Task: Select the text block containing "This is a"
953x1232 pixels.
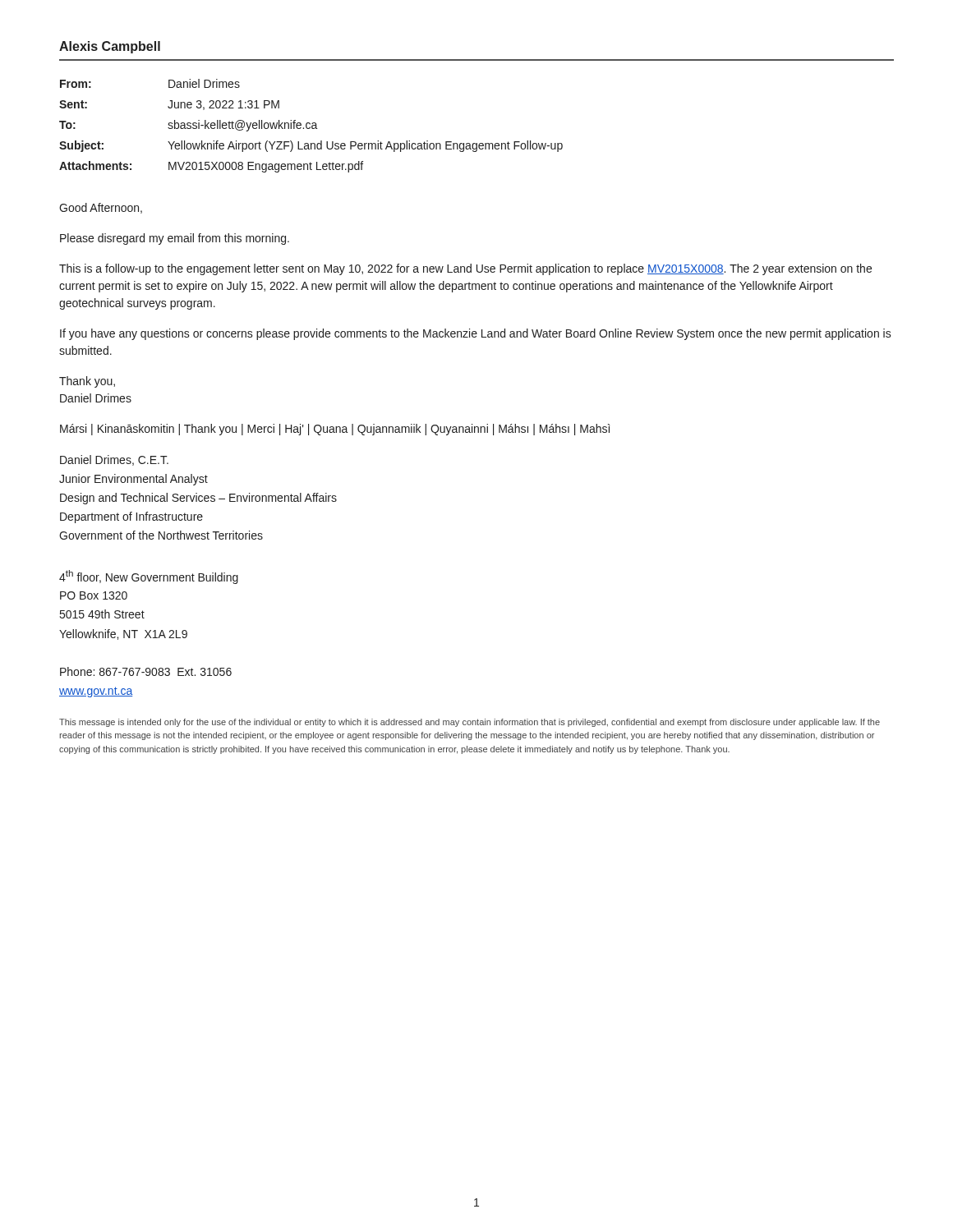Action: click(466, 286)
